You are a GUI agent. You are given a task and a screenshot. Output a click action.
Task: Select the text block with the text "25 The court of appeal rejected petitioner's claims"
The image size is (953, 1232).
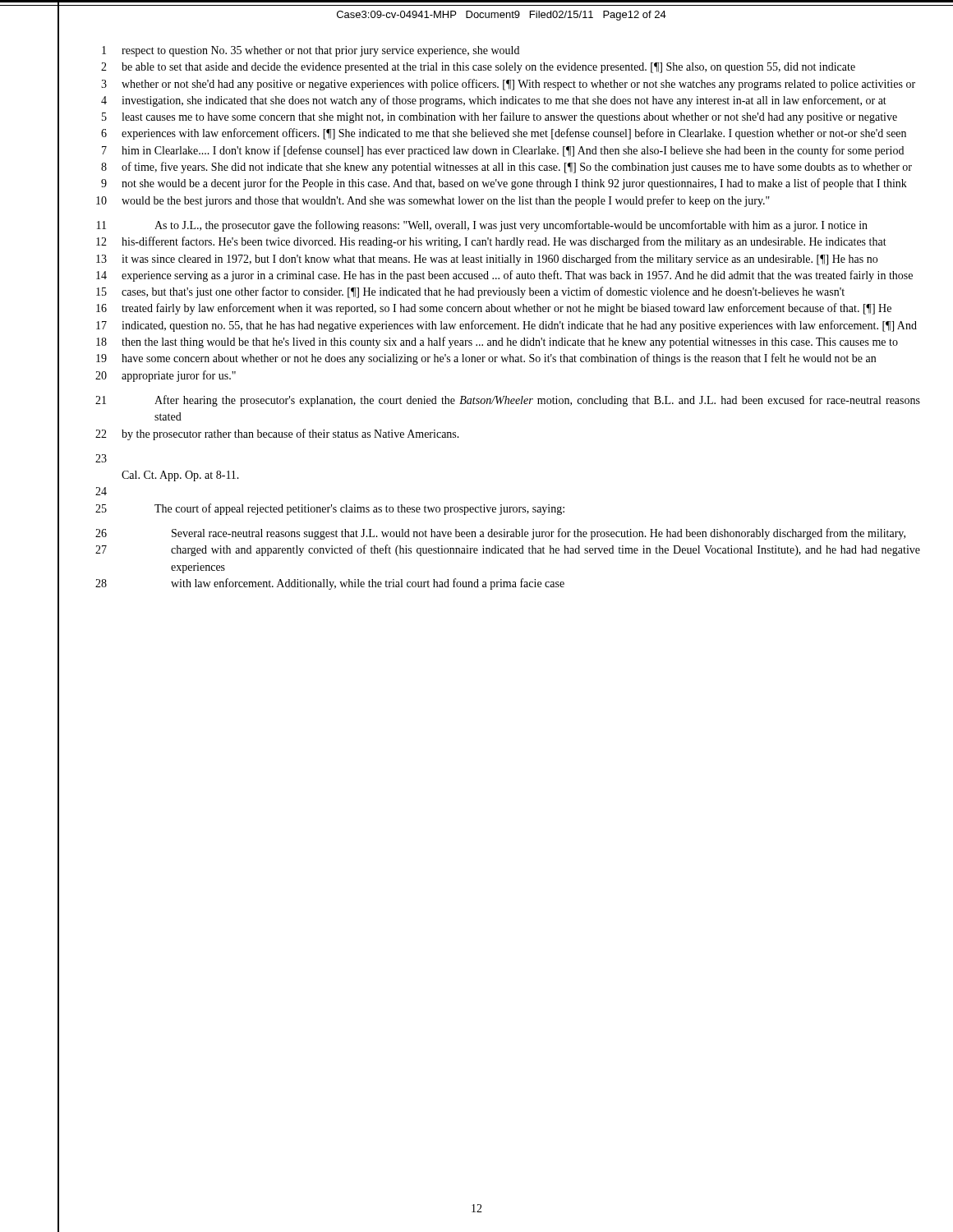click(x=495, y=509)
